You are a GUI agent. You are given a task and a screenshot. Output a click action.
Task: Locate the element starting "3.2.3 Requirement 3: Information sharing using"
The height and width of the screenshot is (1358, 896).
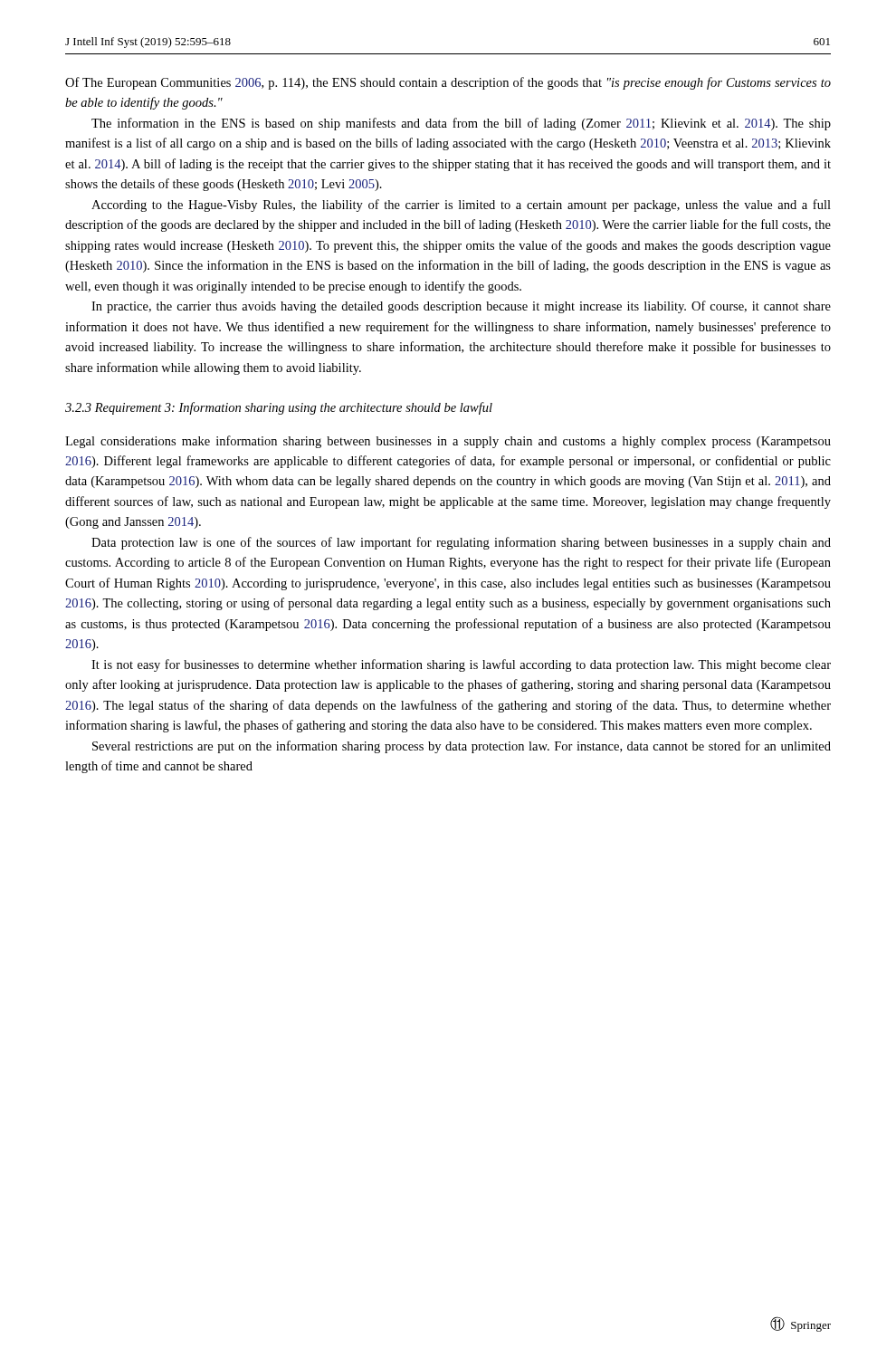pyautogui.click(x=279, y=407)
